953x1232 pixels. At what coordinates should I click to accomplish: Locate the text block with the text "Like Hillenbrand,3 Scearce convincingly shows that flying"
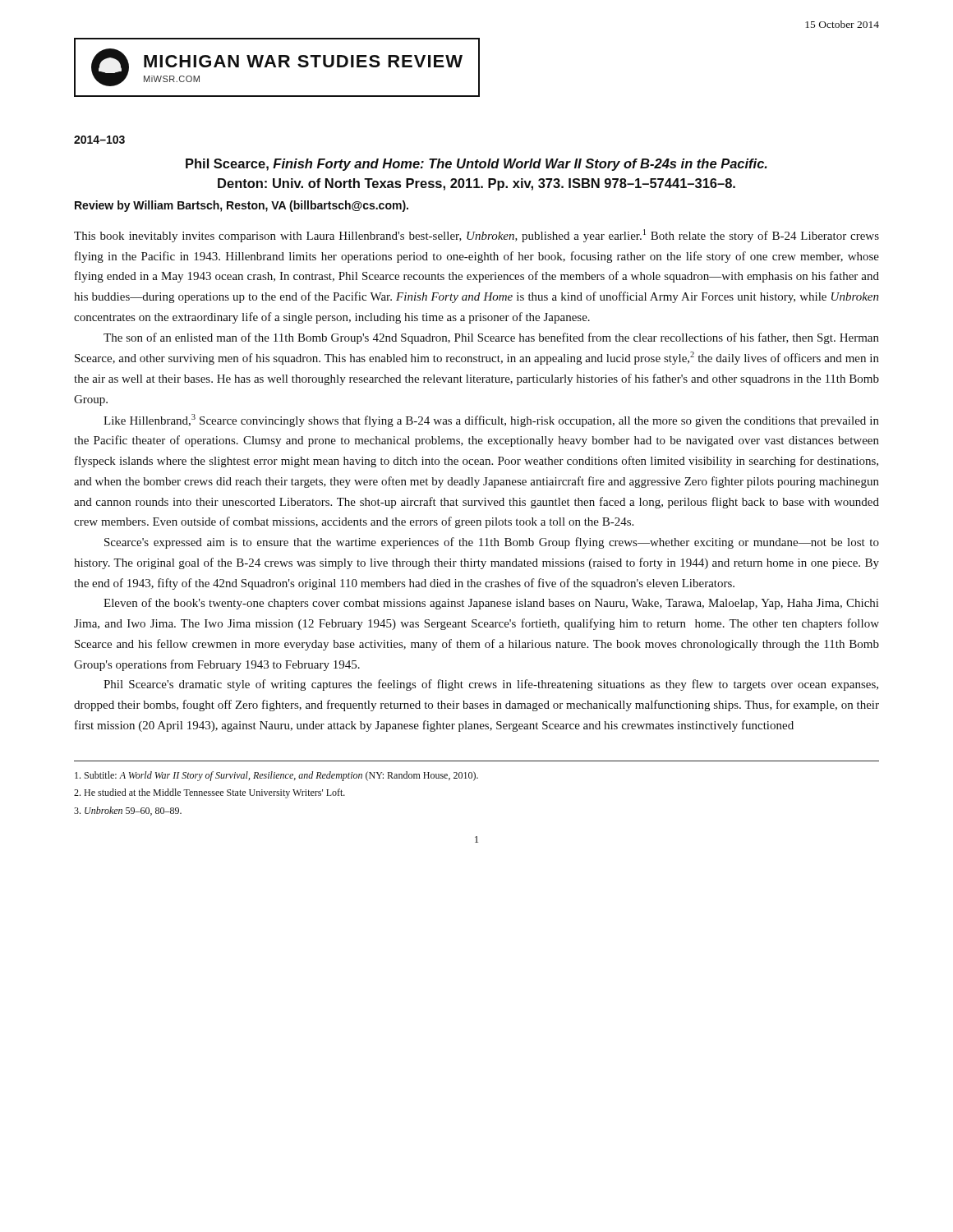(476, 471)
